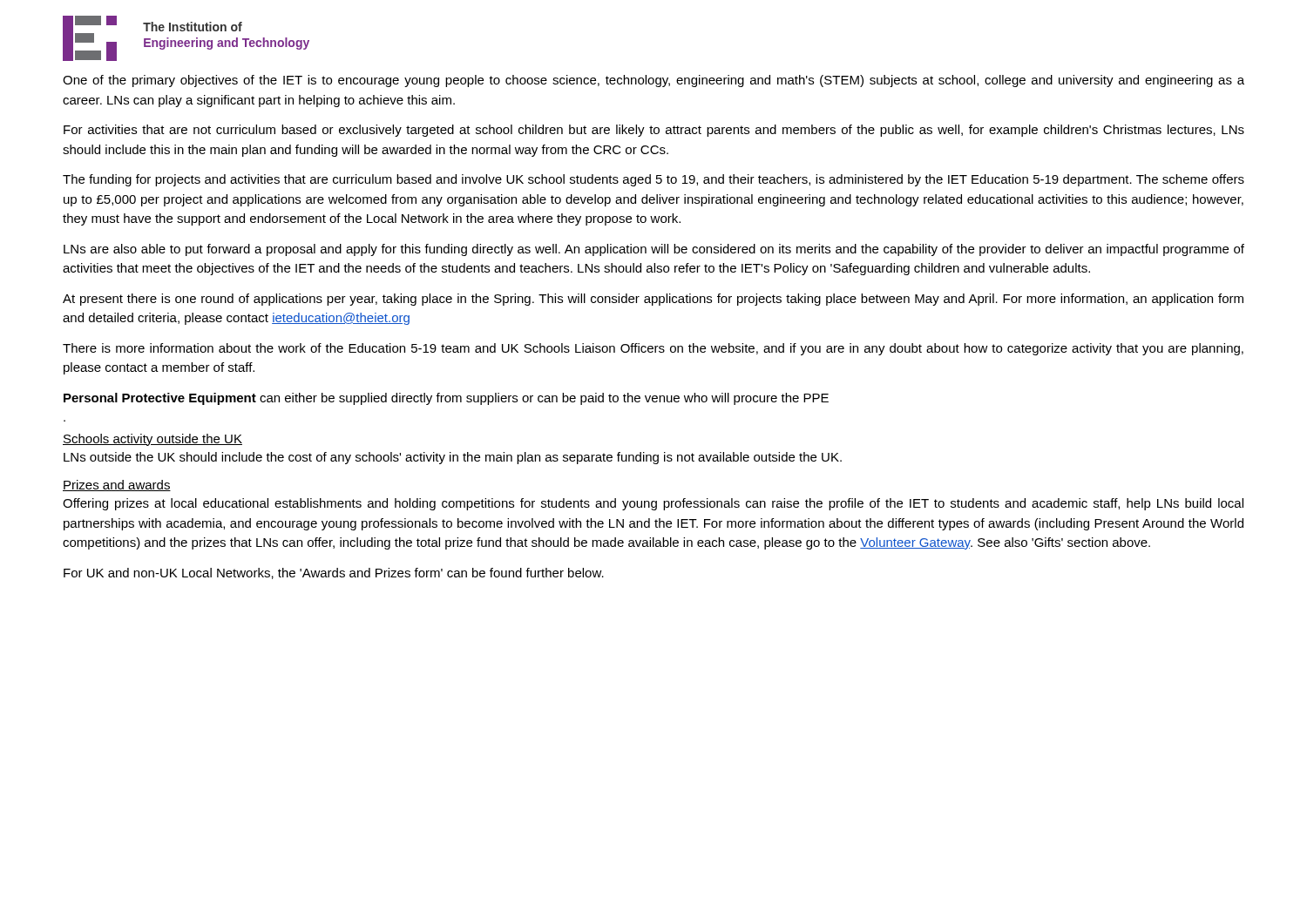Click on the block starting "Personal Protective Equipment"
Image resolution: width=1307 pixels, height=924 pixels.
[446, 397]
